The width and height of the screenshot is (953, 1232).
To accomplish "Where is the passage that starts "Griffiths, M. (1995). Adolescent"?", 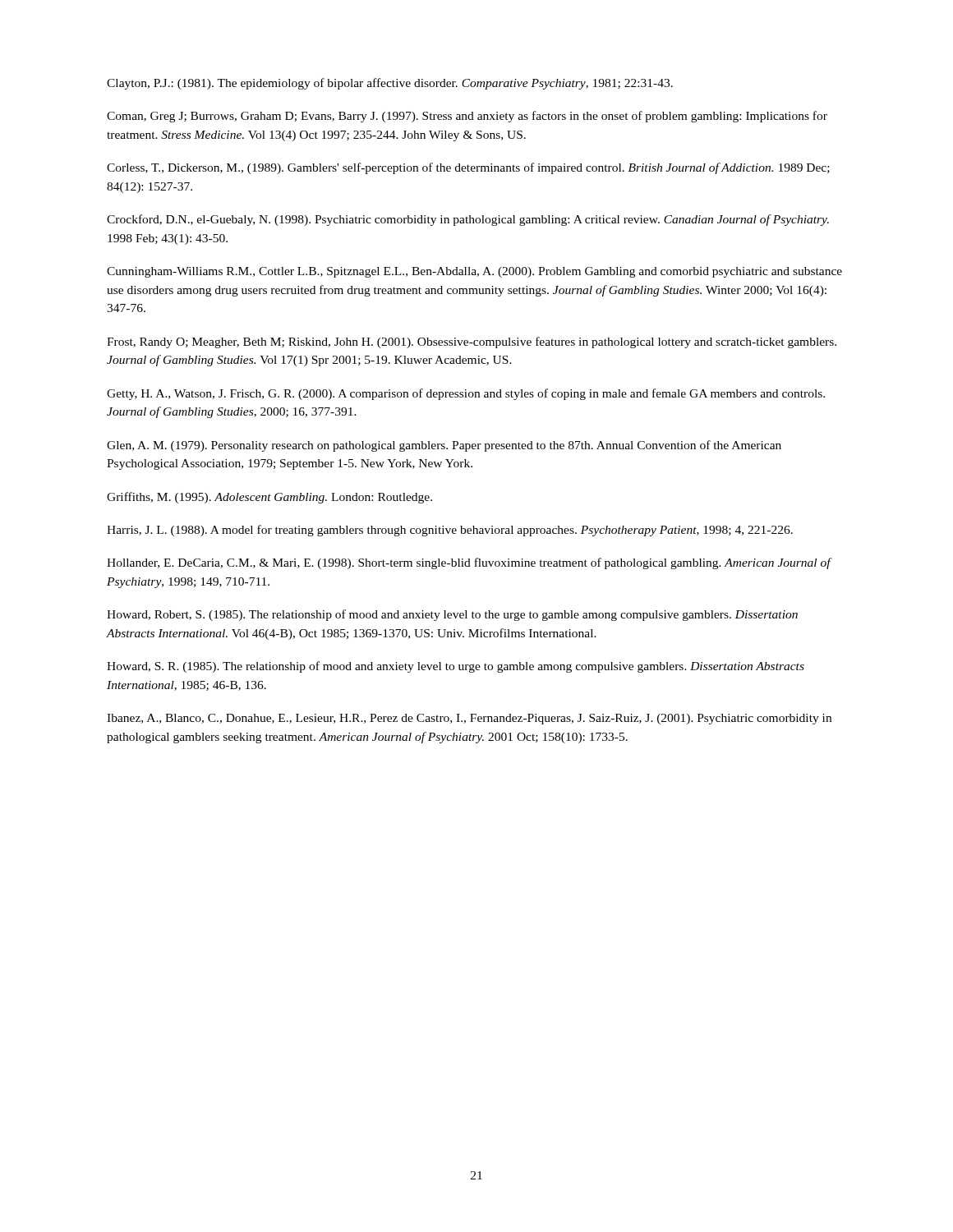I will [x=270, y=496].
